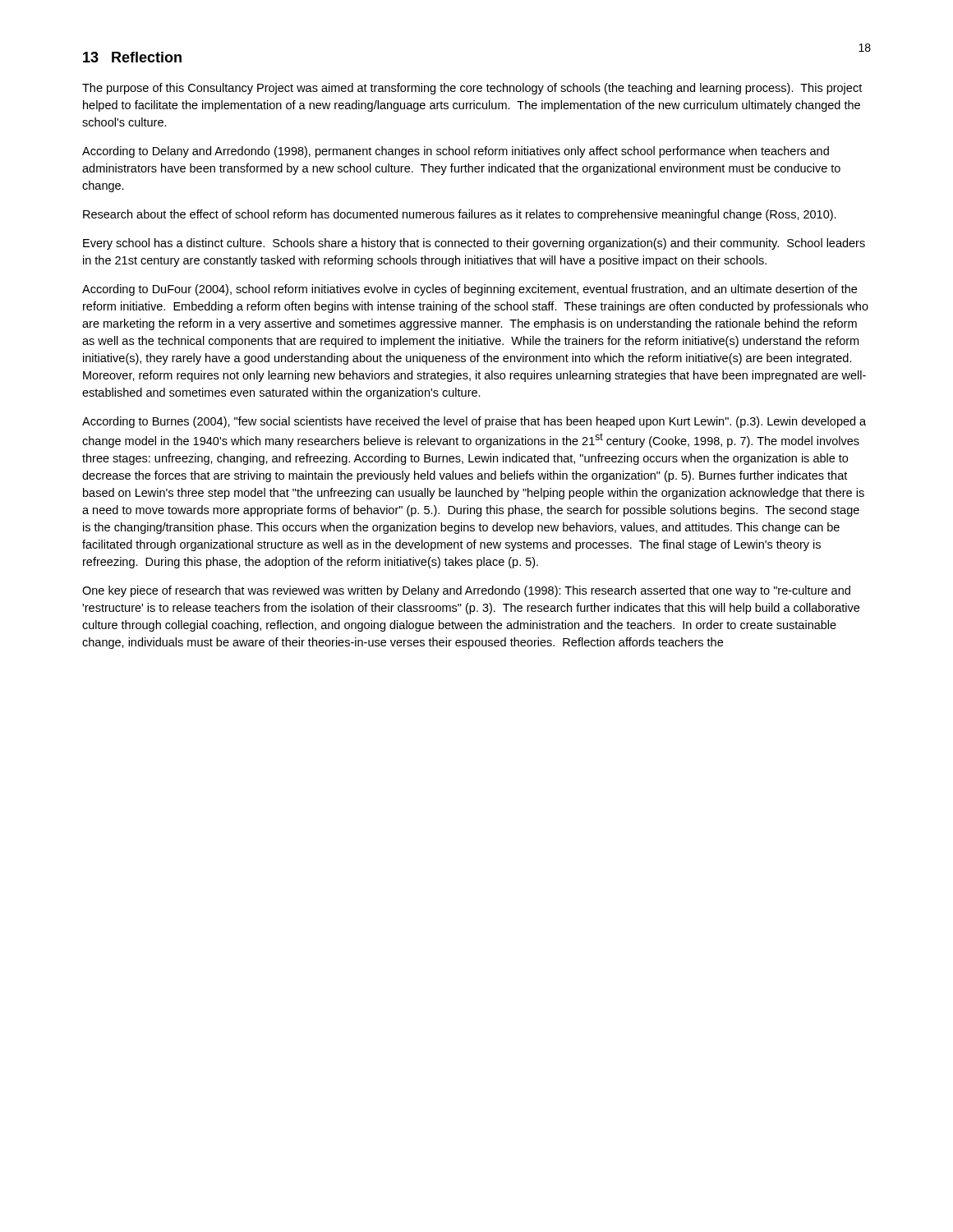Locate the text block containing "Every school has"
Image resolution: width=953 pixels, height=1232 pixels.
point(476,252)
